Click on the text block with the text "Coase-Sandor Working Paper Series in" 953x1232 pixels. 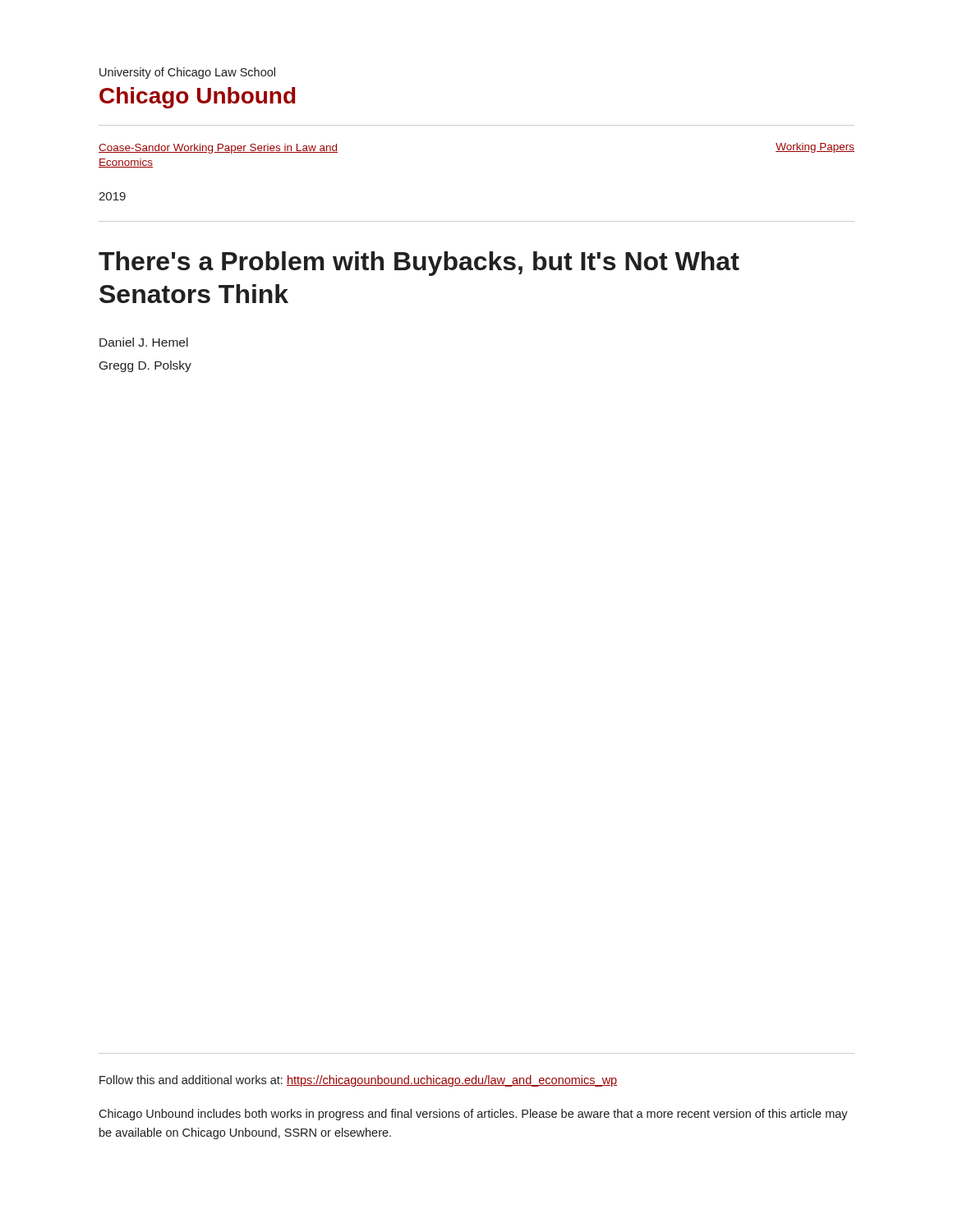pos(218,155)
